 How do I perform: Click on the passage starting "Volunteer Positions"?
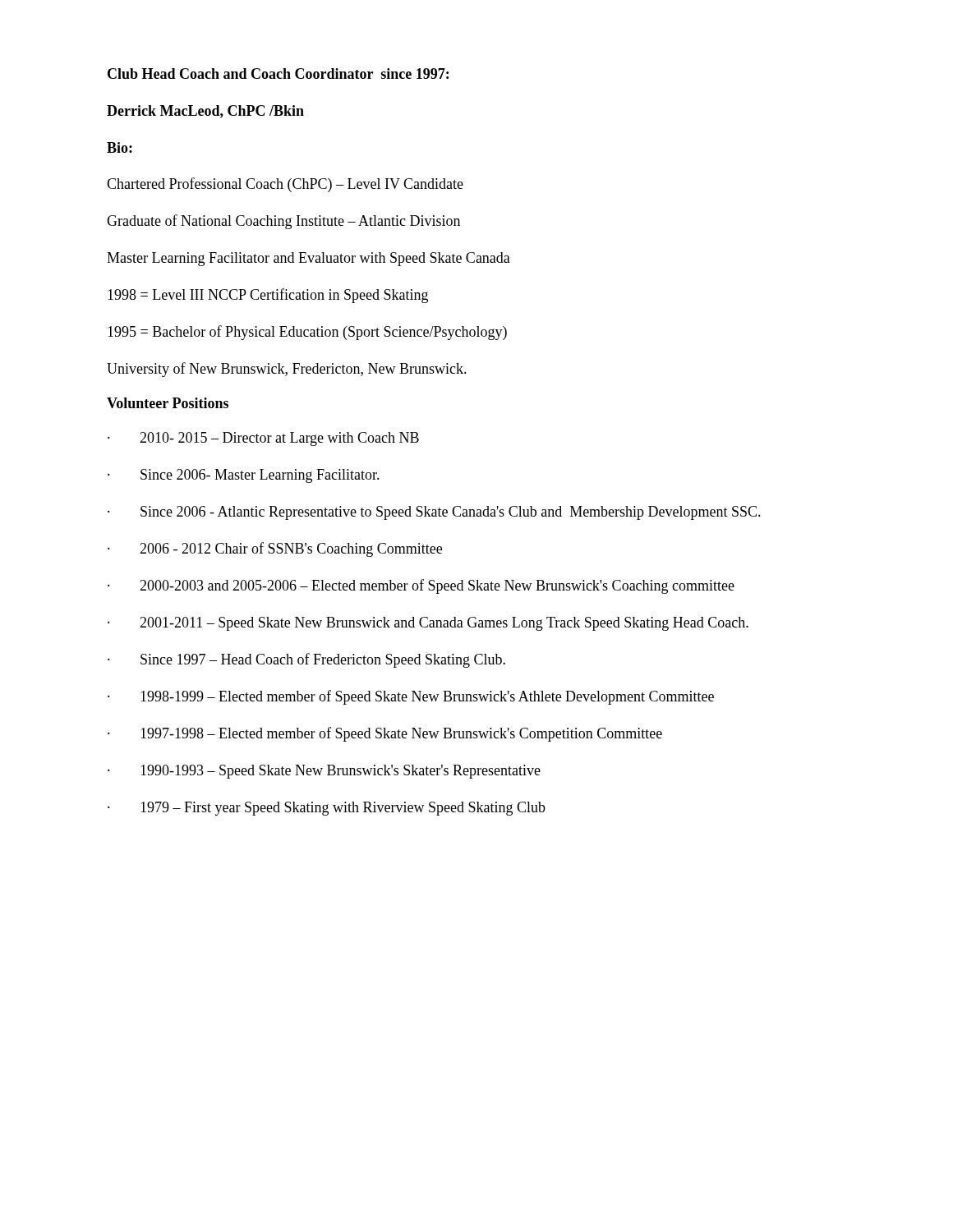[x=168, y=403]
